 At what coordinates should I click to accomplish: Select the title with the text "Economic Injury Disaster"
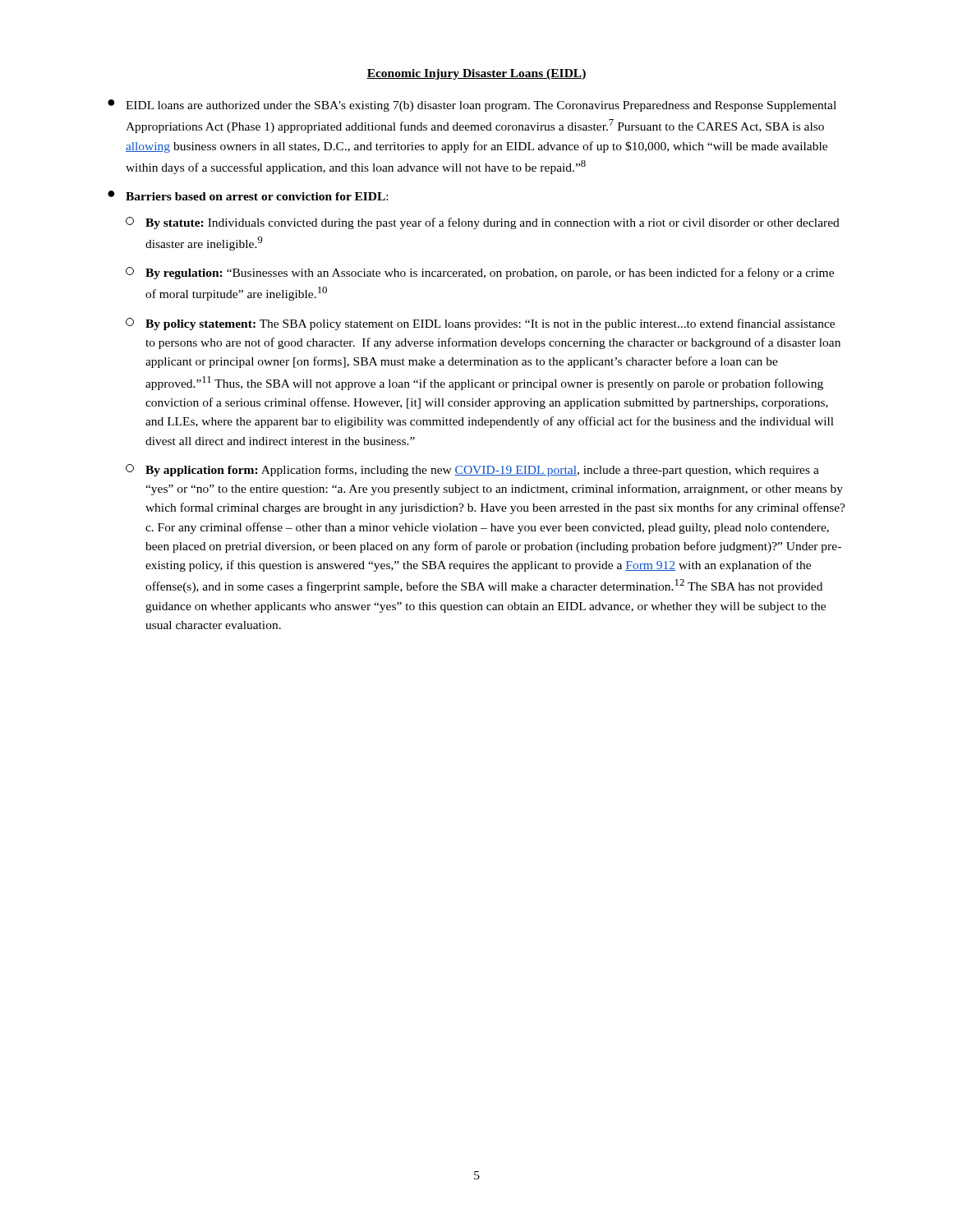click(476, 73)
